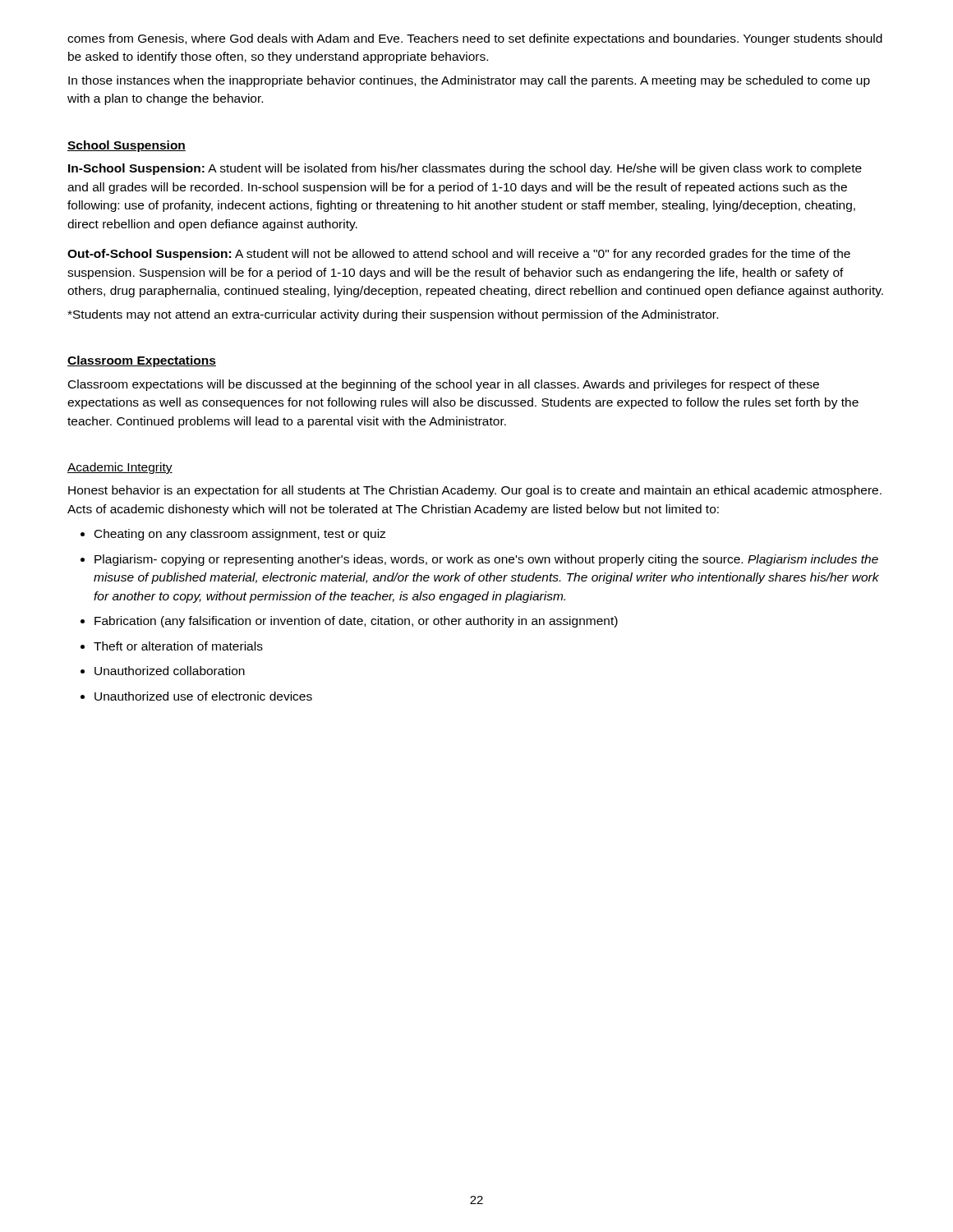
Task: Find "Unauthorized use of electronic devices" on this page
Action: click(x=203, y=696)
